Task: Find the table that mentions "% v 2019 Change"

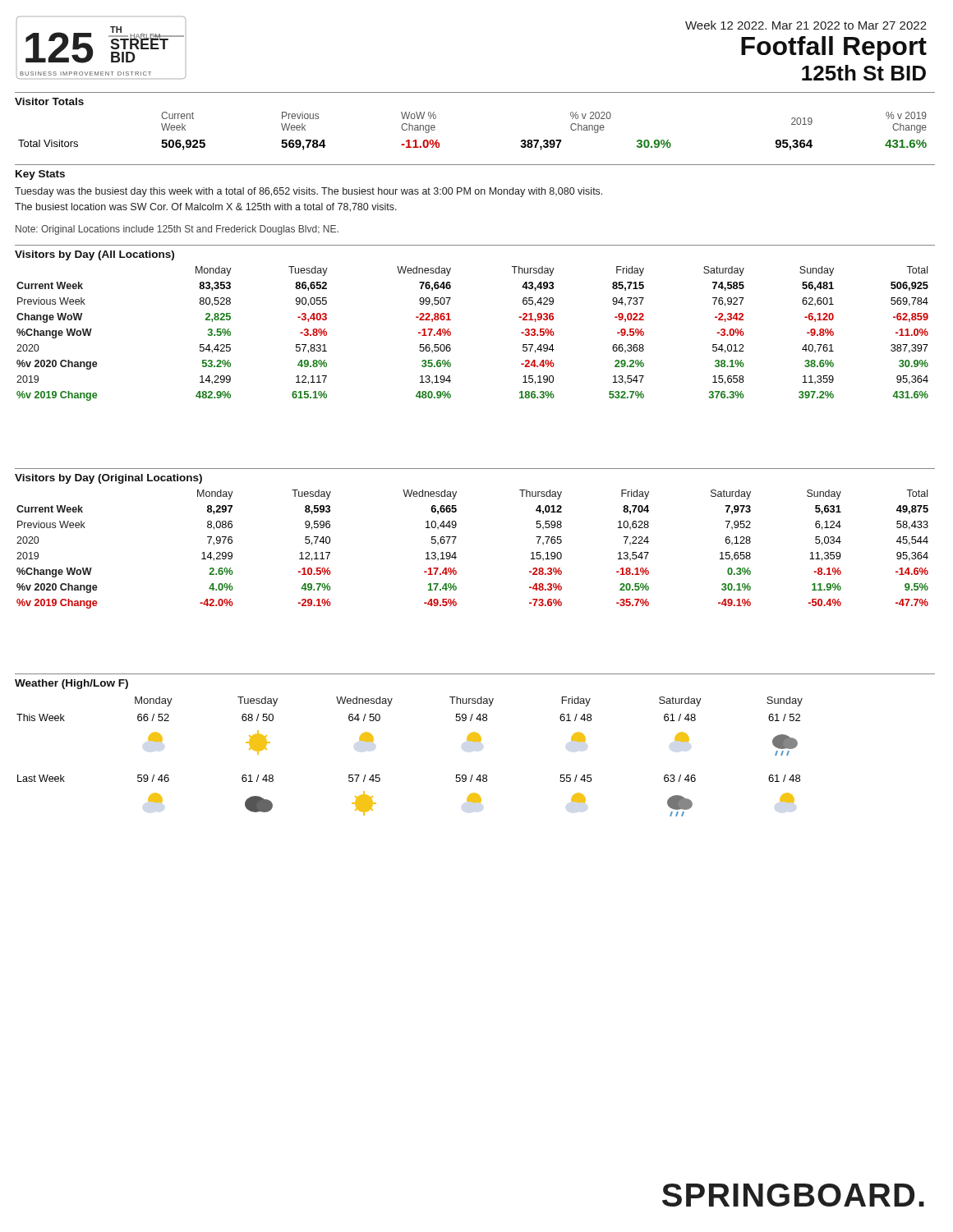Action: (x=475, y=130)
